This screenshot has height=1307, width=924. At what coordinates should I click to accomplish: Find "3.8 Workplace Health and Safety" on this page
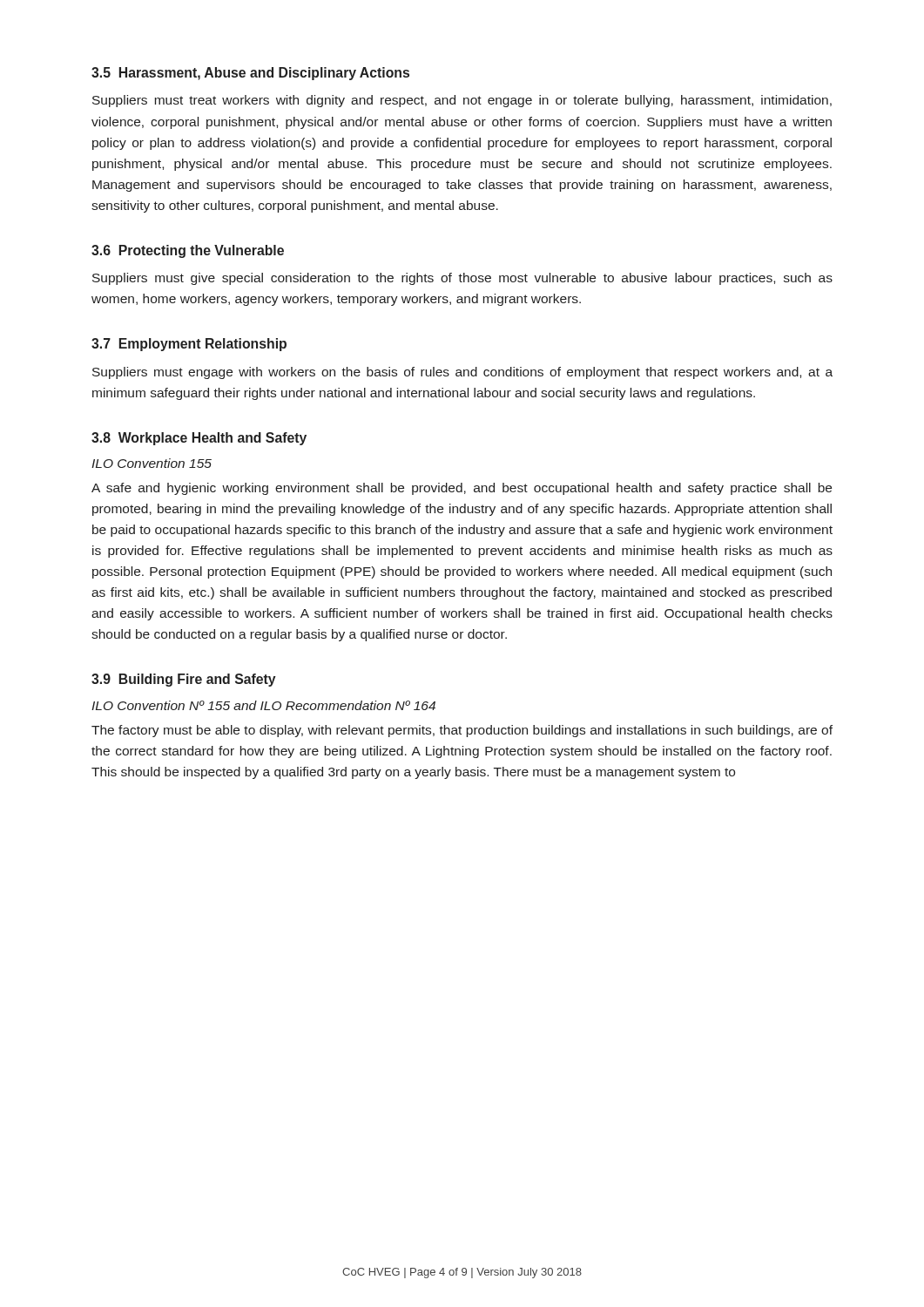(199, 438)
